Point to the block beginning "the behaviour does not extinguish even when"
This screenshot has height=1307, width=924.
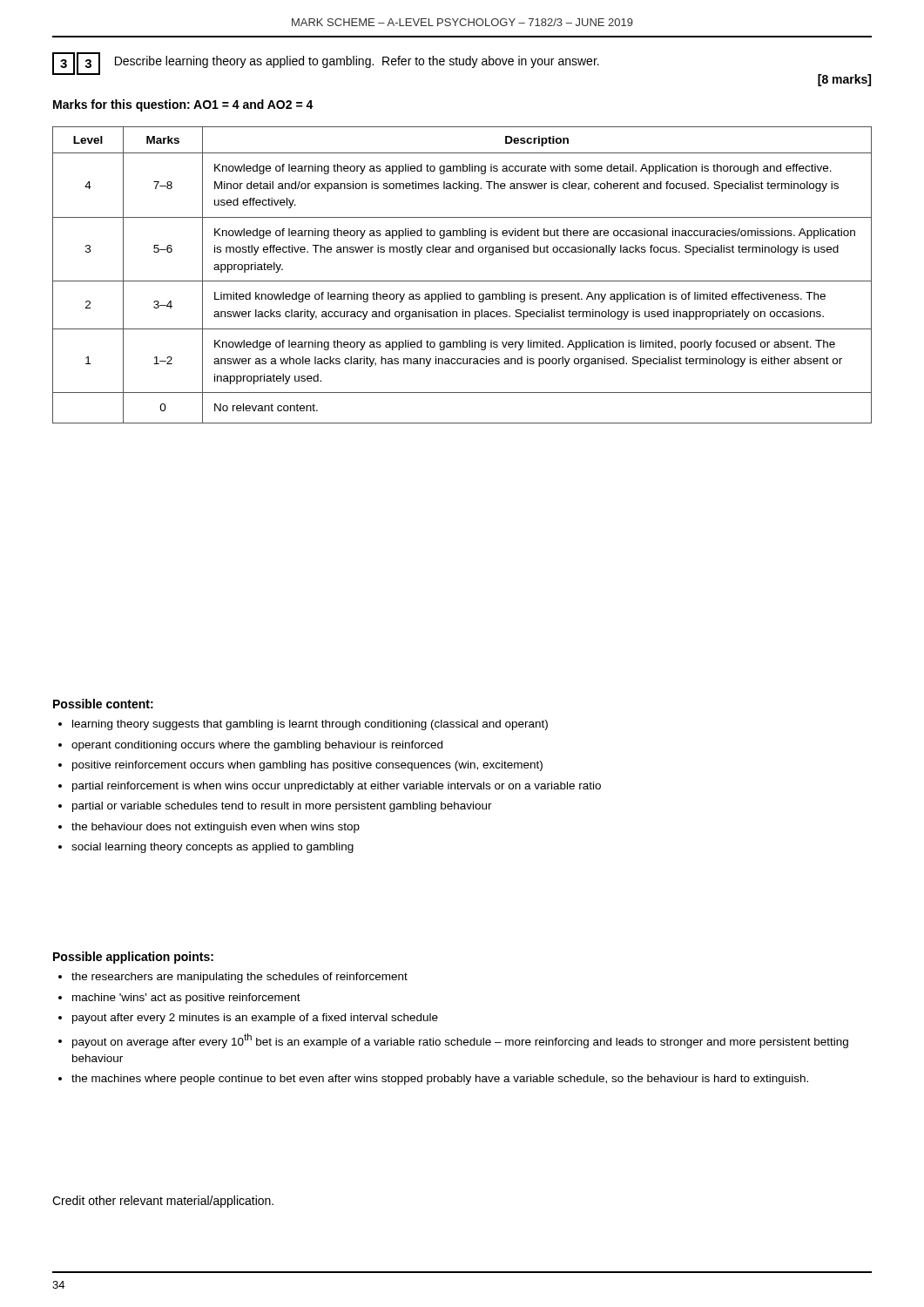pos(216,826)
